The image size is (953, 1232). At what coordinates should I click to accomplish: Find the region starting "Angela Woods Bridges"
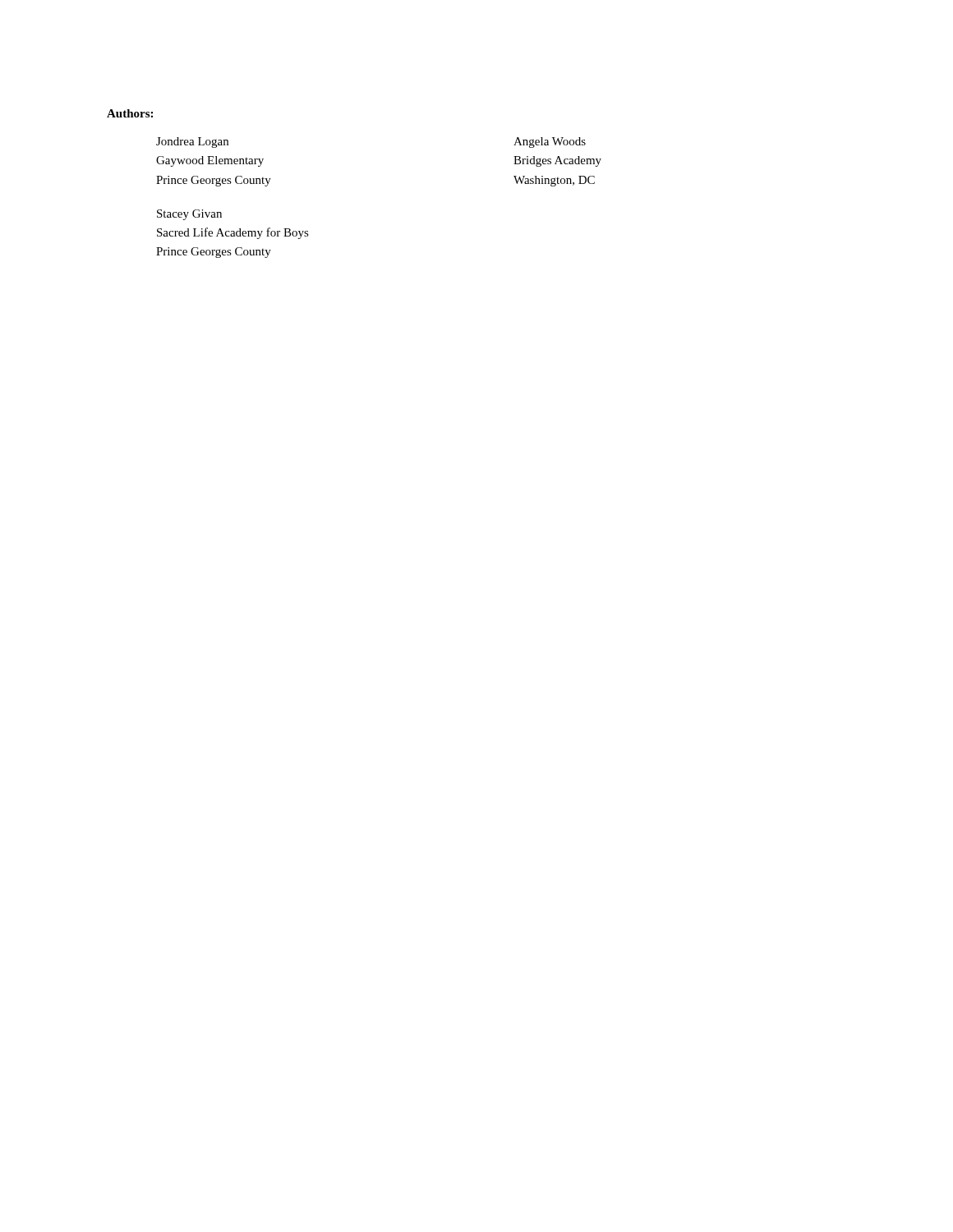click(550, 143)
